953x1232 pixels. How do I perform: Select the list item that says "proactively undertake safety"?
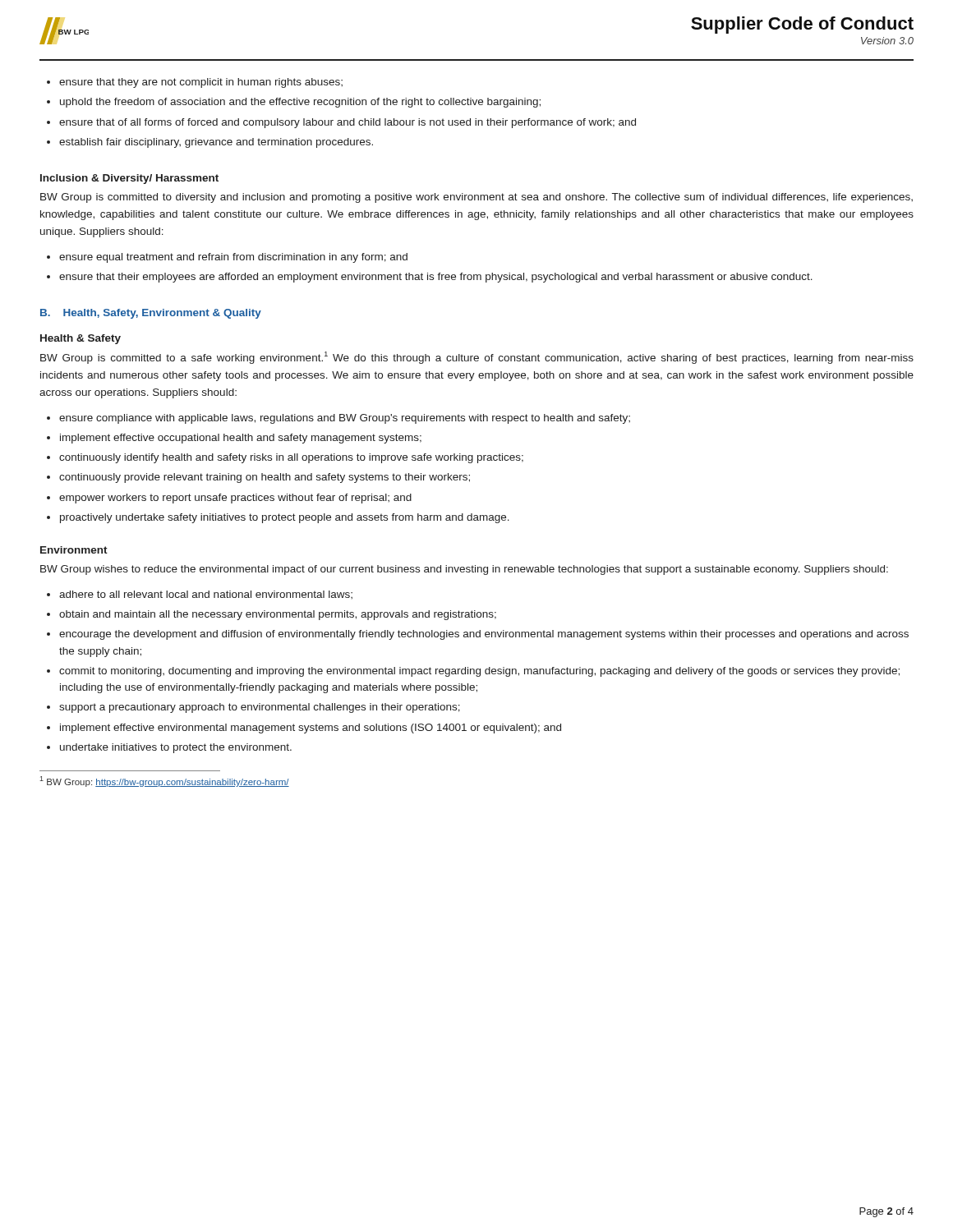[x=285, y=517]
